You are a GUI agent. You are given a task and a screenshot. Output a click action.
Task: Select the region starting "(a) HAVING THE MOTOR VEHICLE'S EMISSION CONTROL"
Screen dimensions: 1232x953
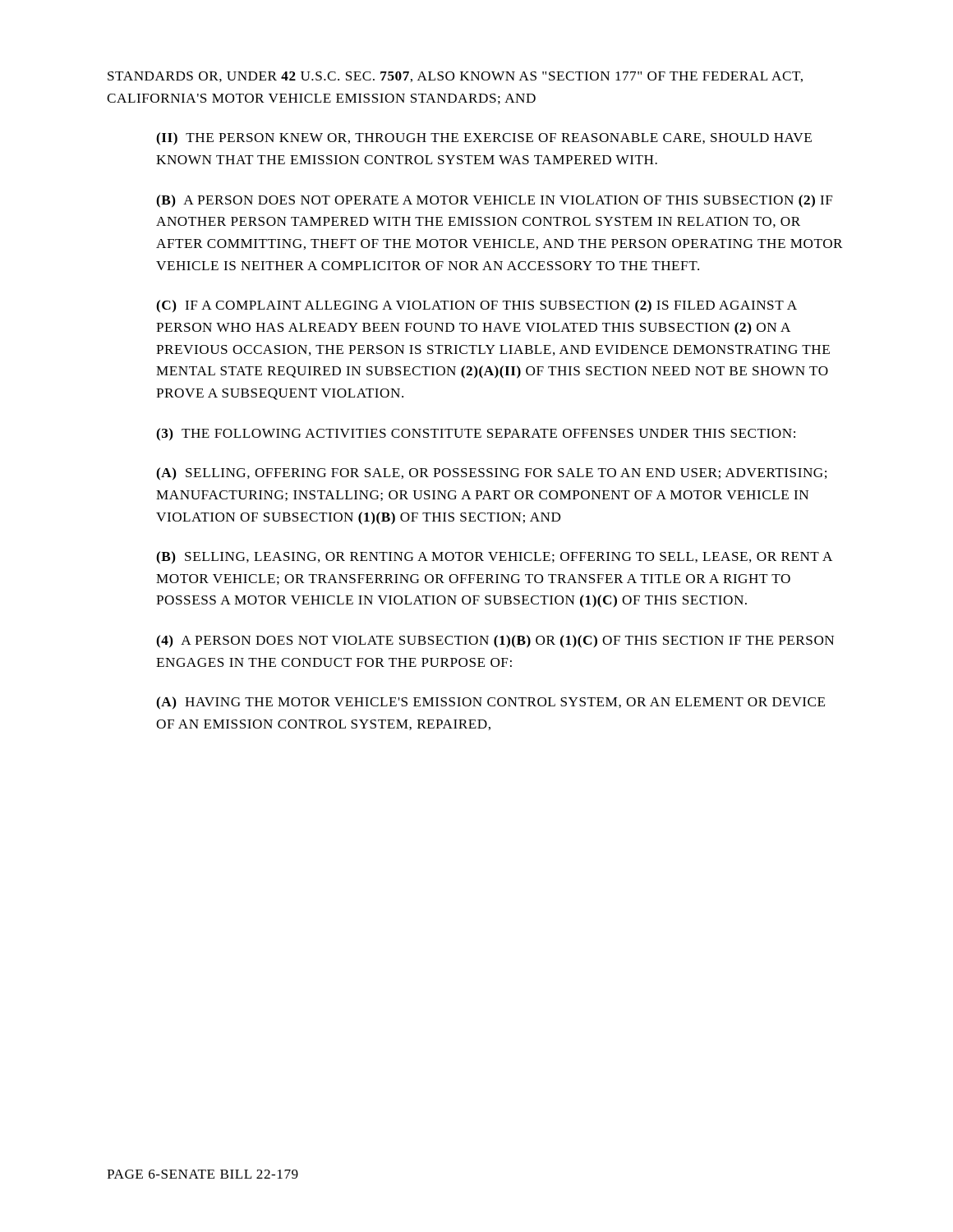(x=491, y=713)
